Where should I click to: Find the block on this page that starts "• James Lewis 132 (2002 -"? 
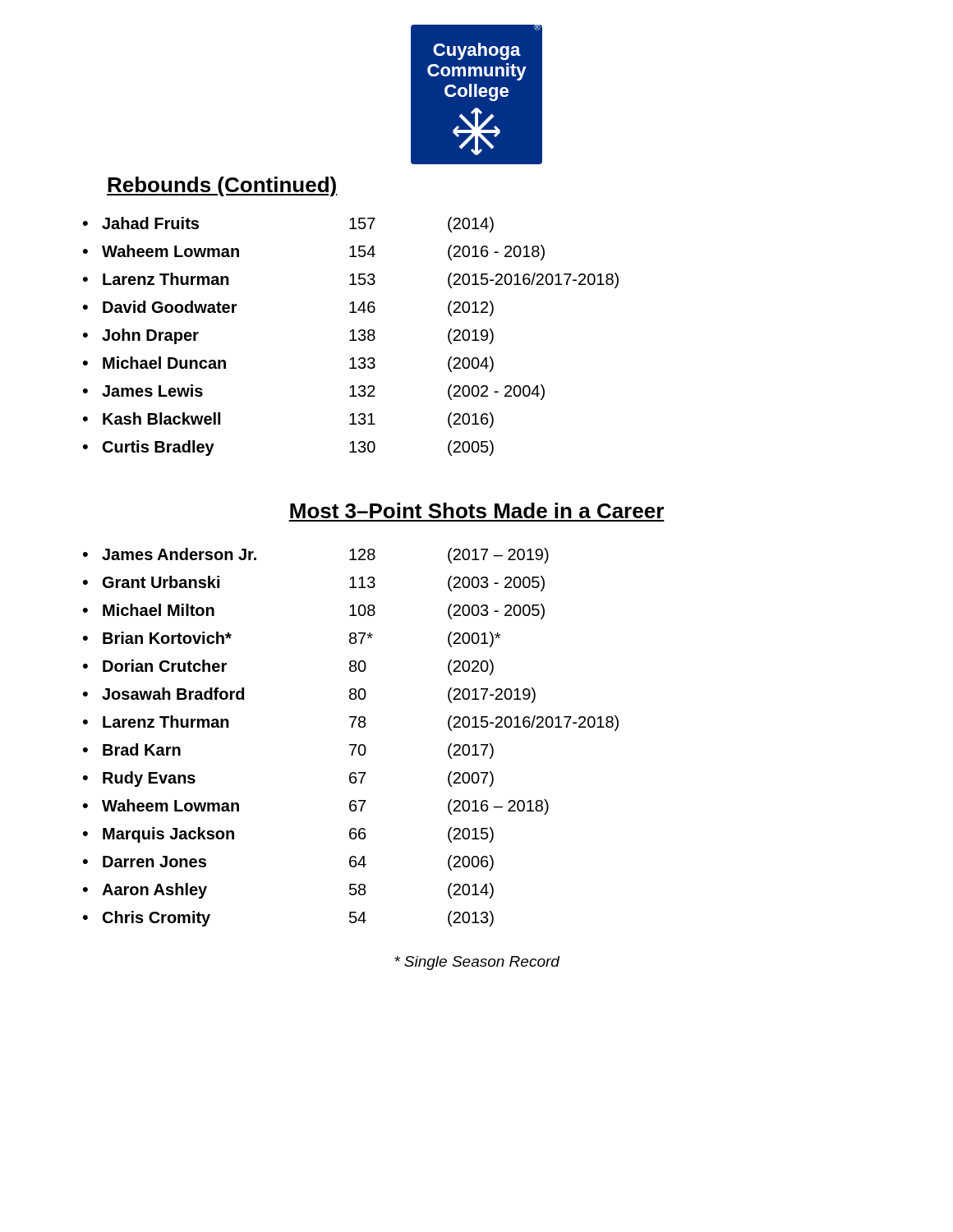click(485, 391)
